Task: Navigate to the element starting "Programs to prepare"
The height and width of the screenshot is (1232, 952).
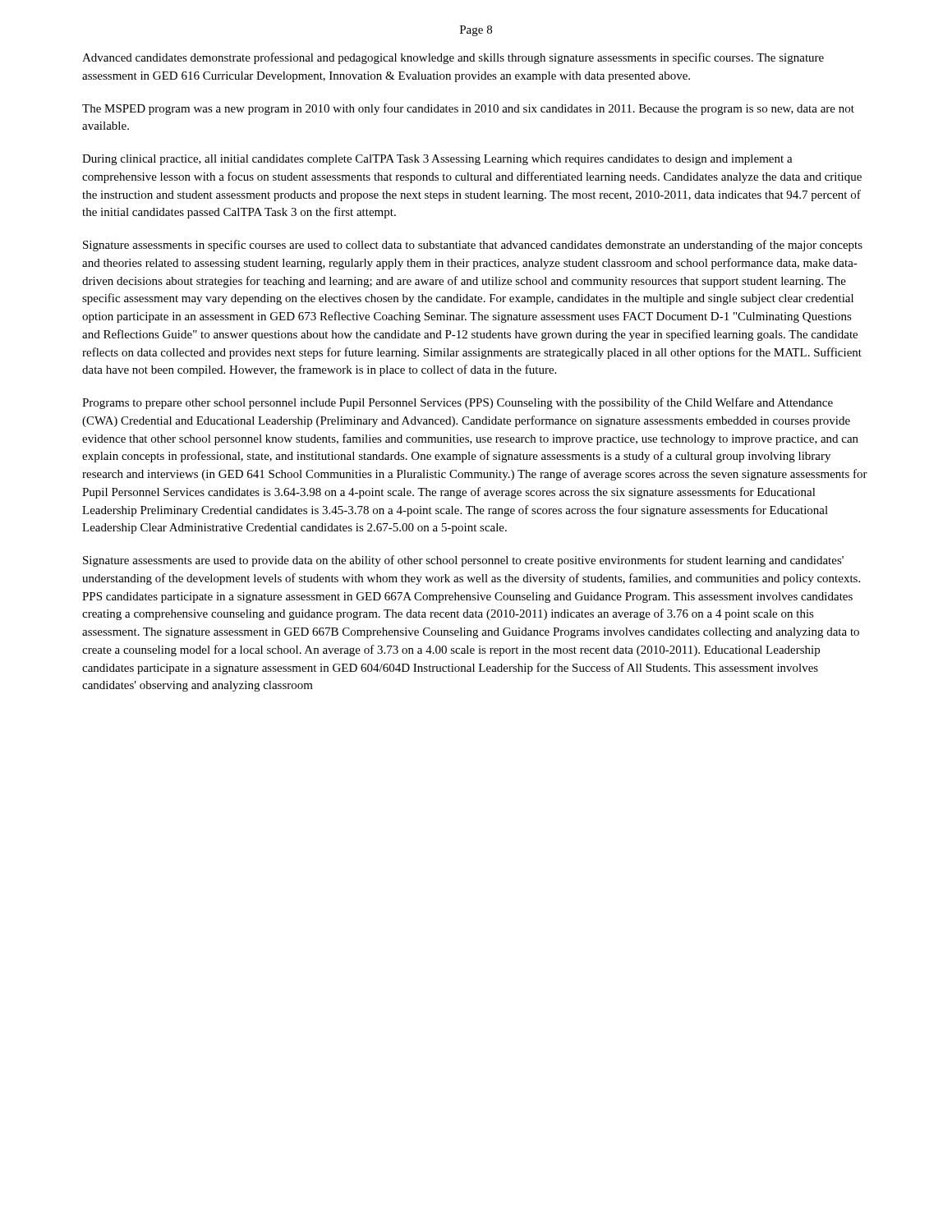Action: (x=475, y=465)
